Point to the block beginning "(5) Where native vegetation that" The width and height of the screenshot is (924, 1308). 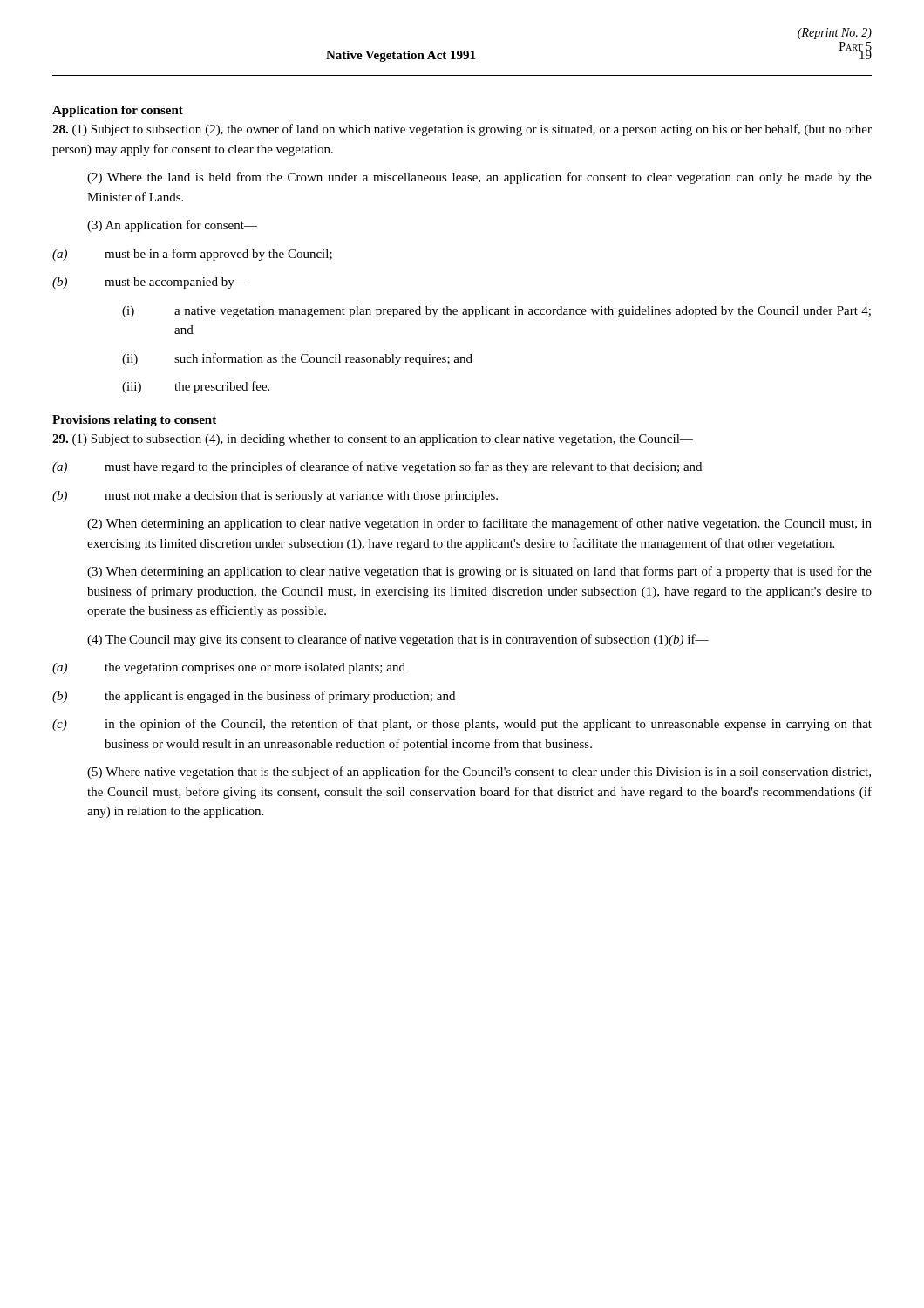479,791
